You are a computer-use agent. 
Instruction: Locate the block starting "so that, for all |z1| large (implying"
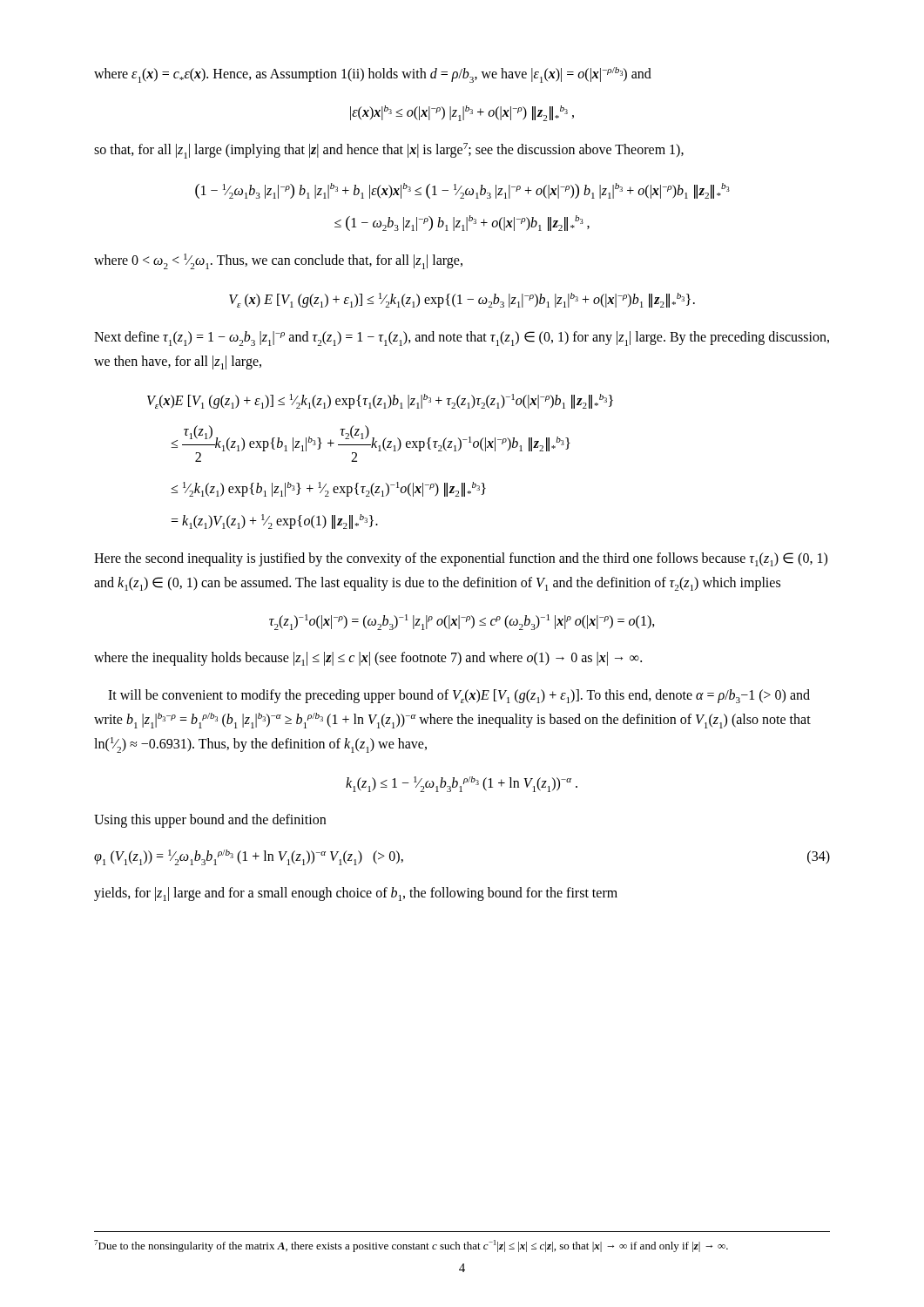pyautogui.click(x=389, y=150)
